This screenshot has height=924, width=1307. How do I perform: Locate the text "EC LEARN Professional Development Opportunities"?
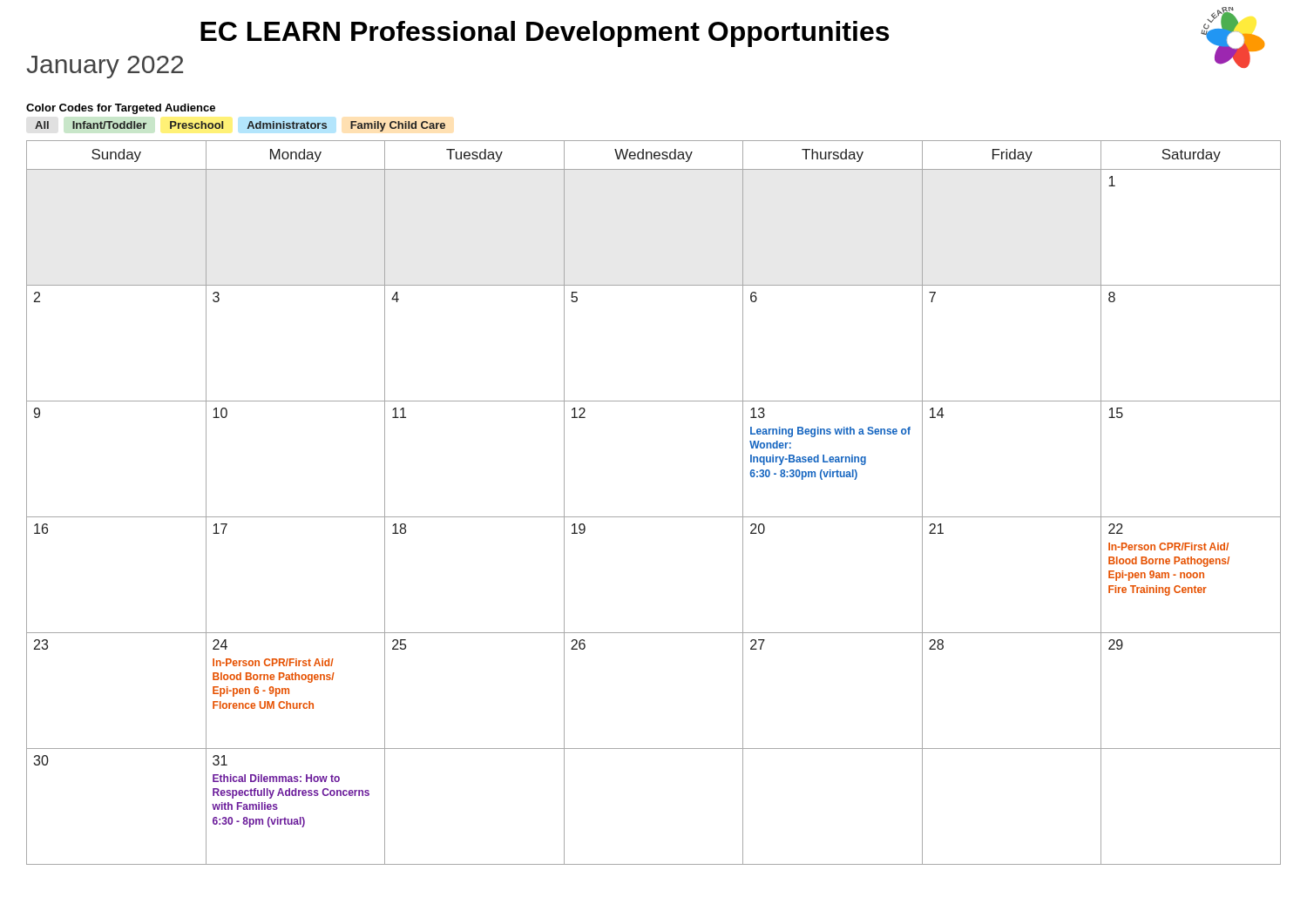click(545, 31)
